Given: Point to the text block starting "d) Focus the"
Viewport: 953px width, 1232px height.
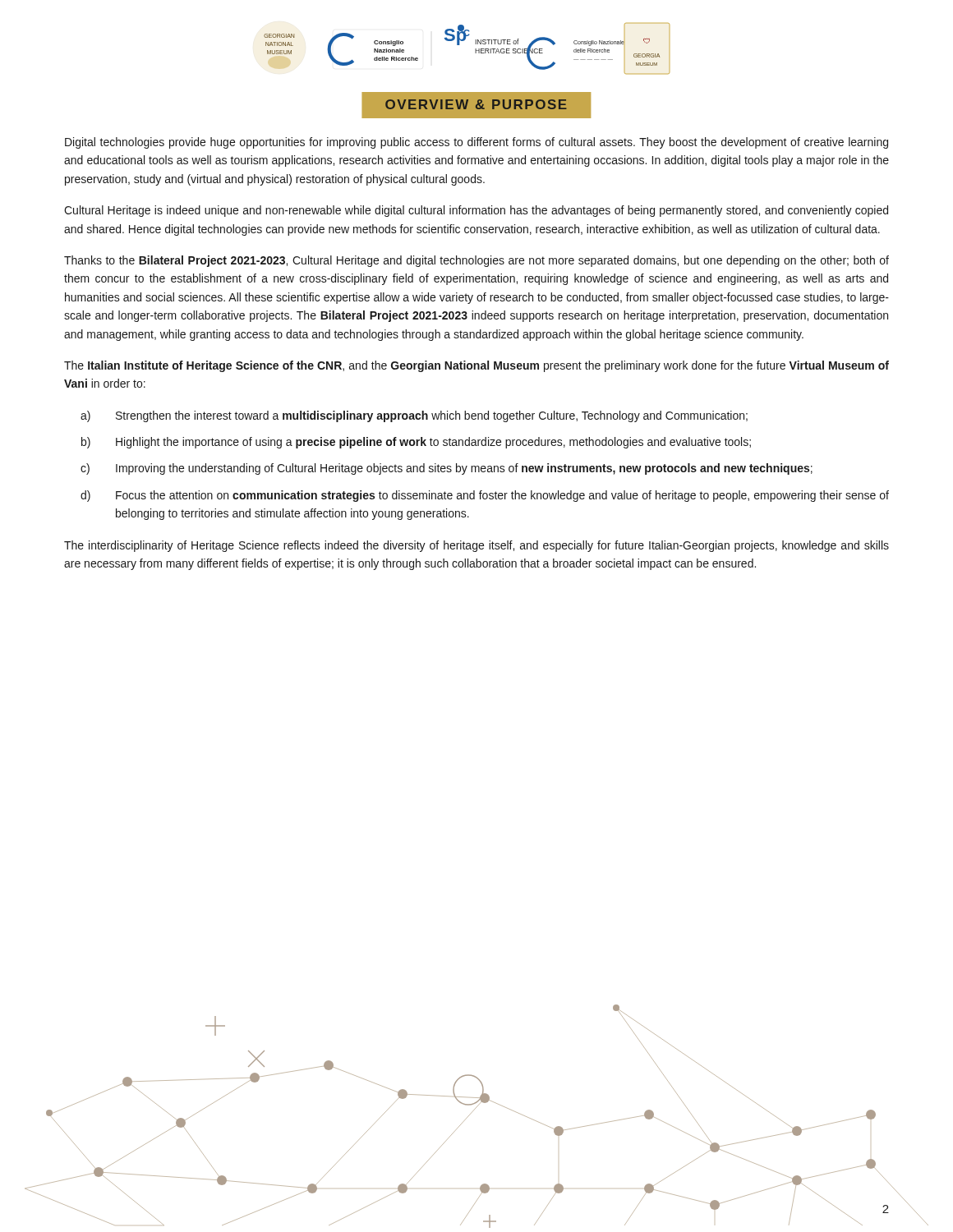Looking at the screenshot, I should click(x=476, y=505).
